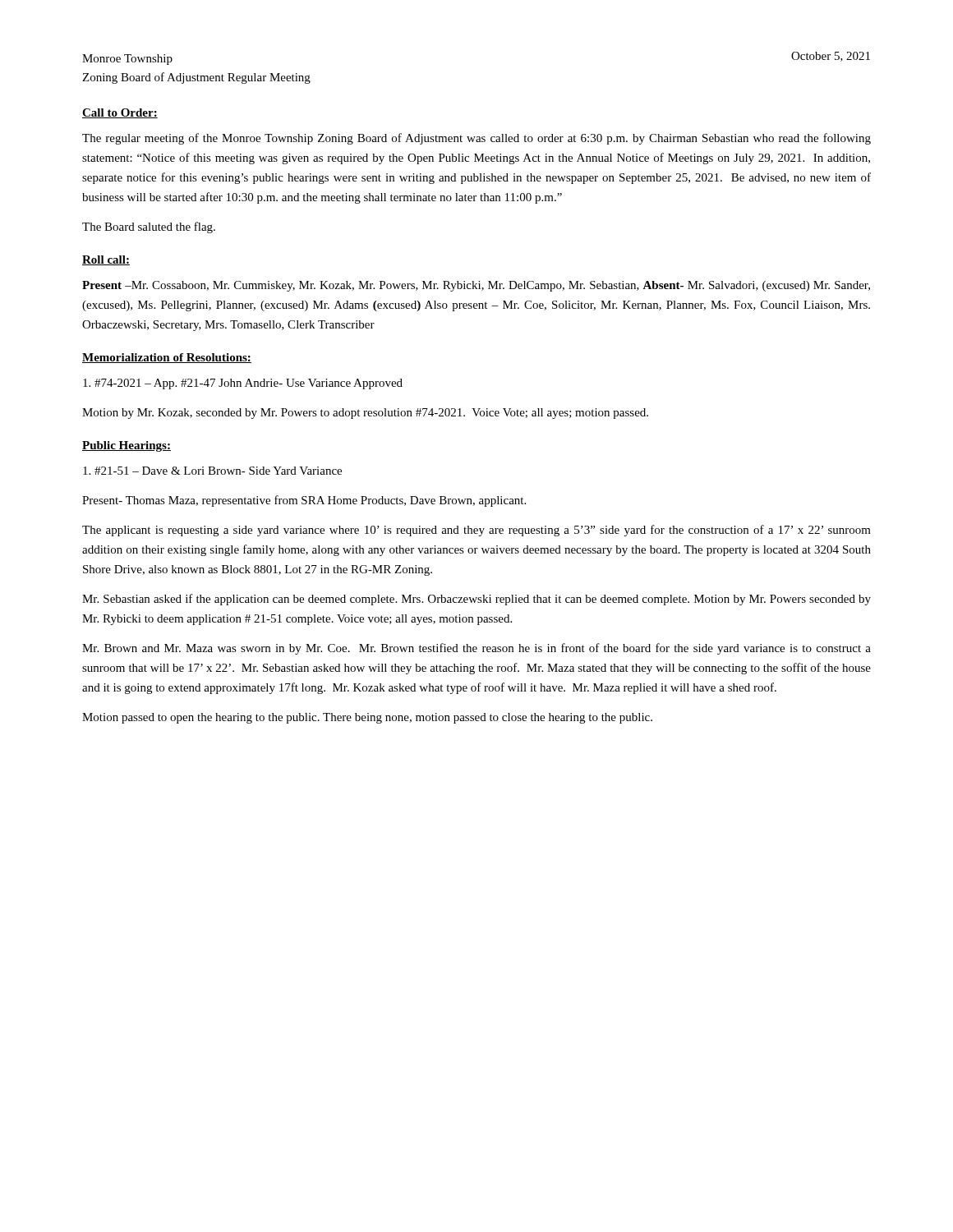Locate the text block starting "Present- Thomas Maza, representative from SRA Home Products,"
This screenshot has width=953, height=1232.
(x=304, y=500)
